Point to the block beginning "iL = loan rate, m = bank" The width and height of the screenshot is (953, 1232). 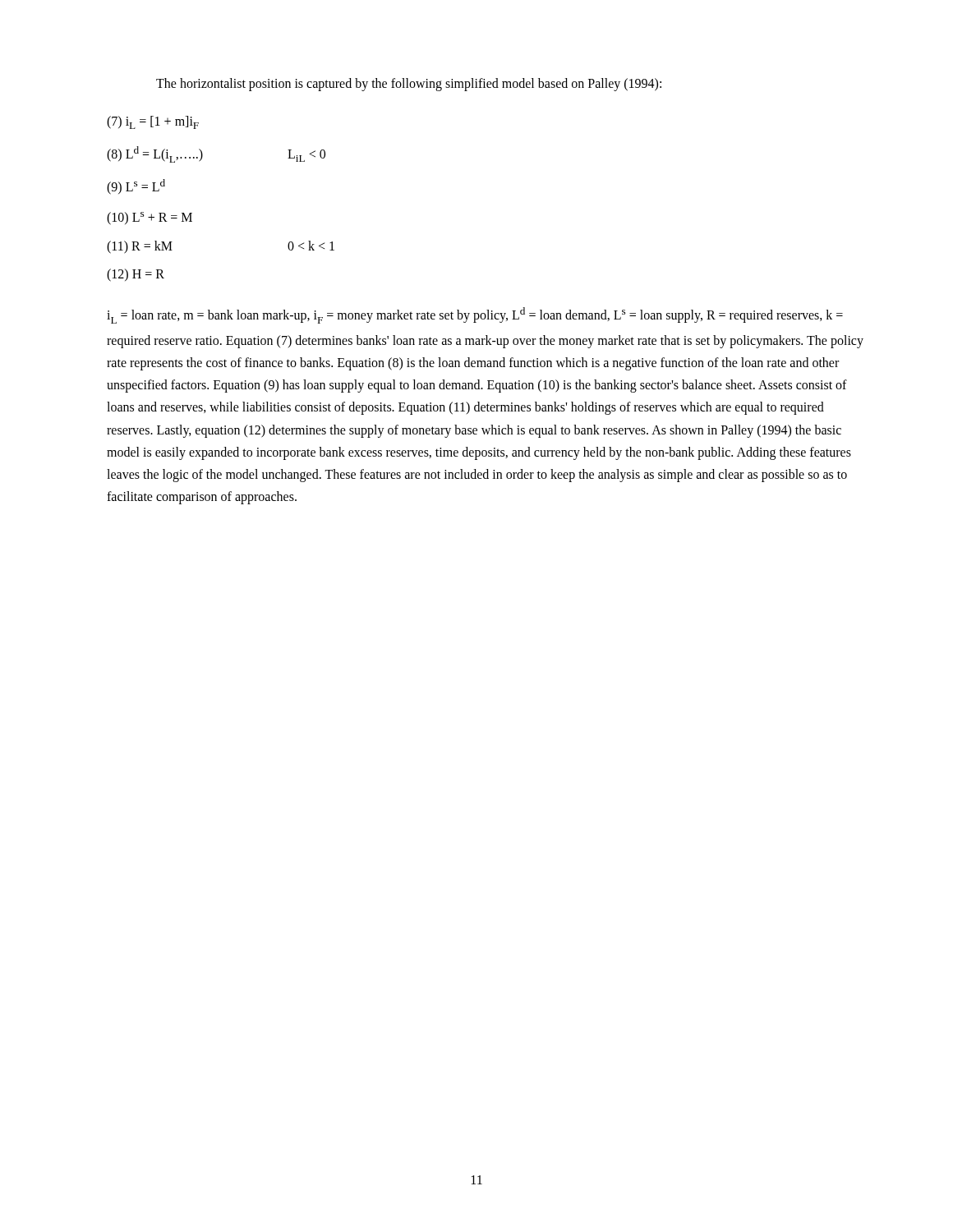click(x=489, y=405)
